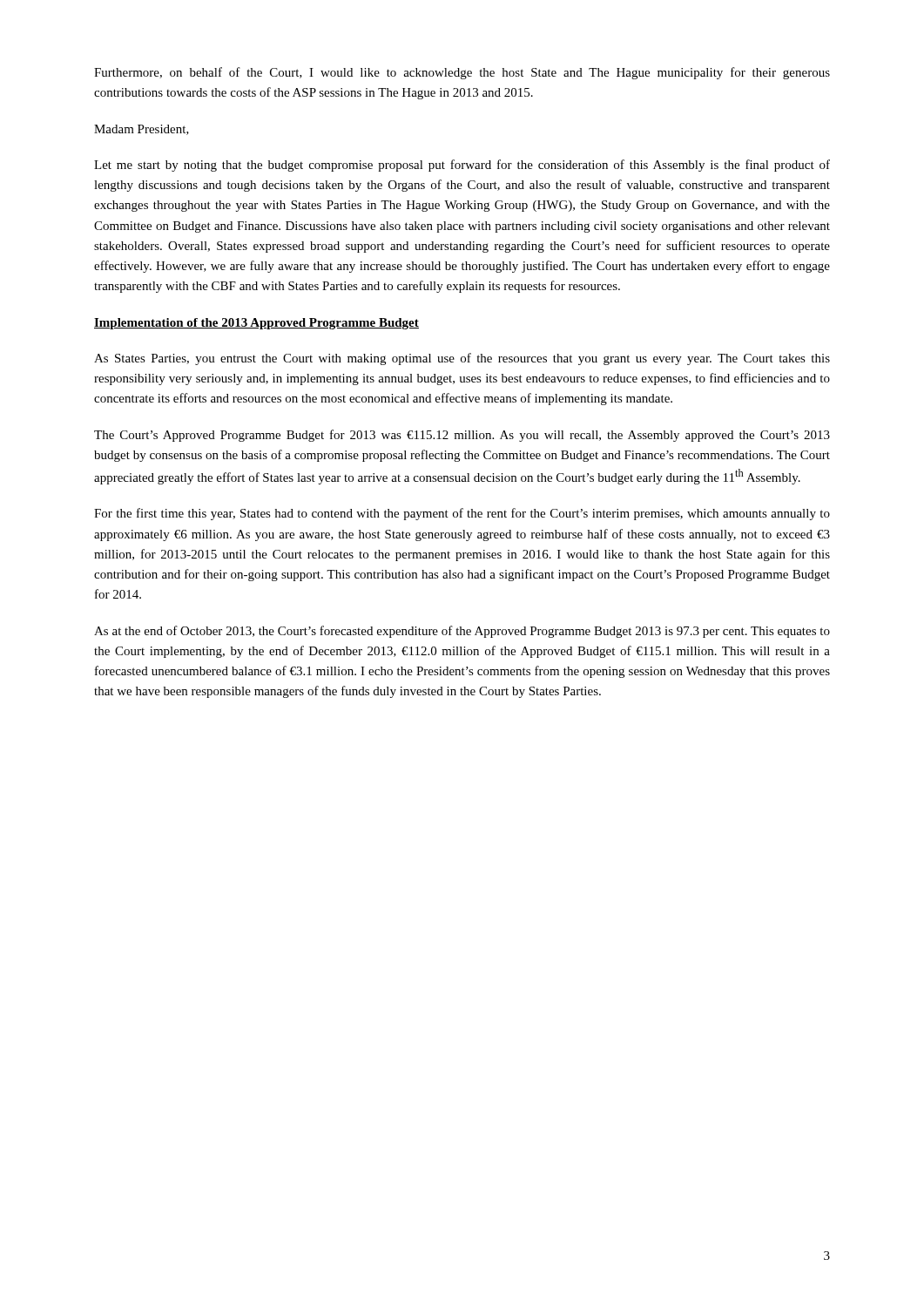
Task: Find the element starting "The Court’s Approved Programme Budget for 2013 was"
Action: click(x=462, y=456)
